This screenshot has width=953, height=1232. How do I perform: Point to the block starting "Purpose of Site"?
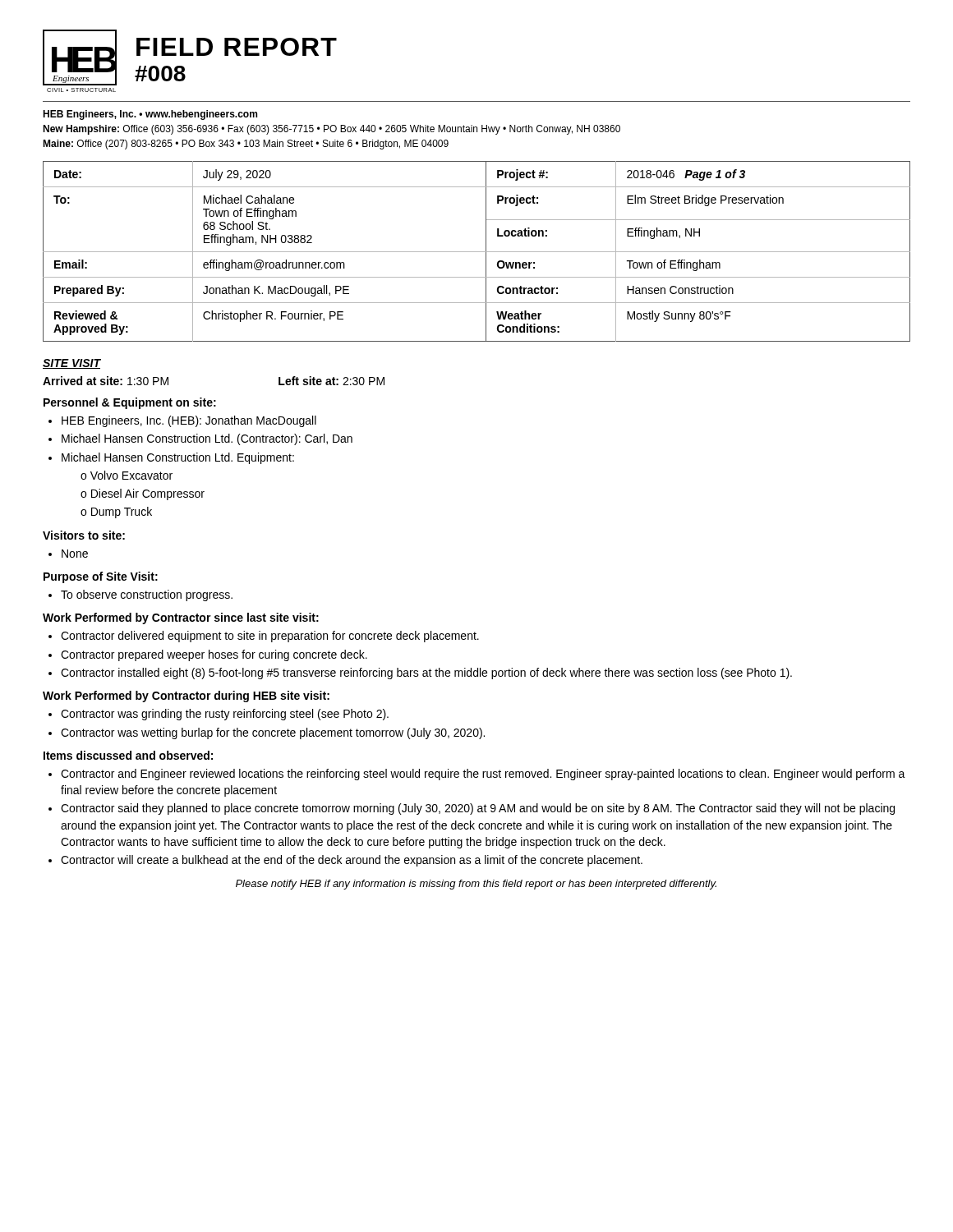pos(100,577)
